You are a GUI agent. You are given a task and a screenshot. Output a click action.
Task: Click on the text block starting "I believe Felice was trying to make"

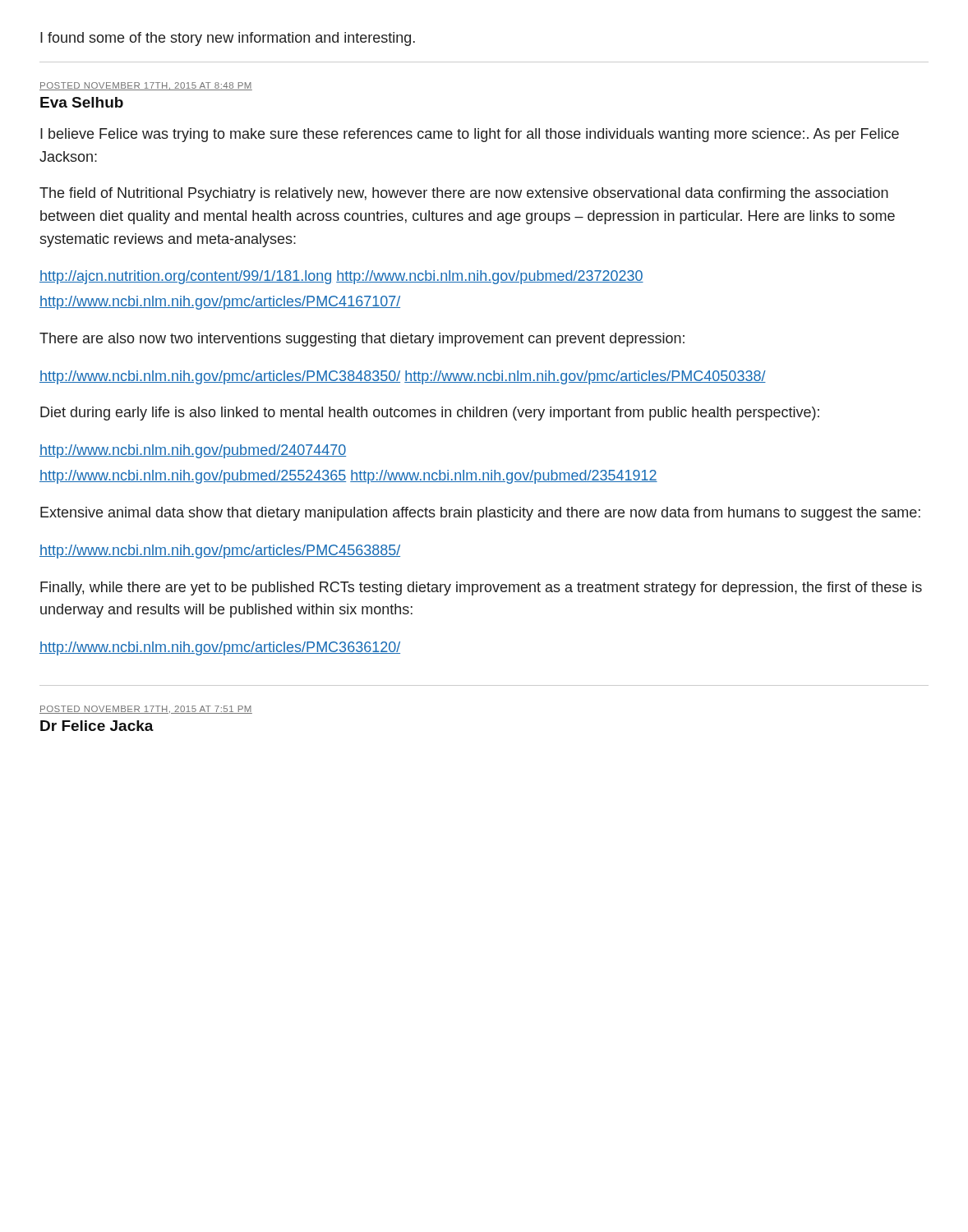pos(469,145)
